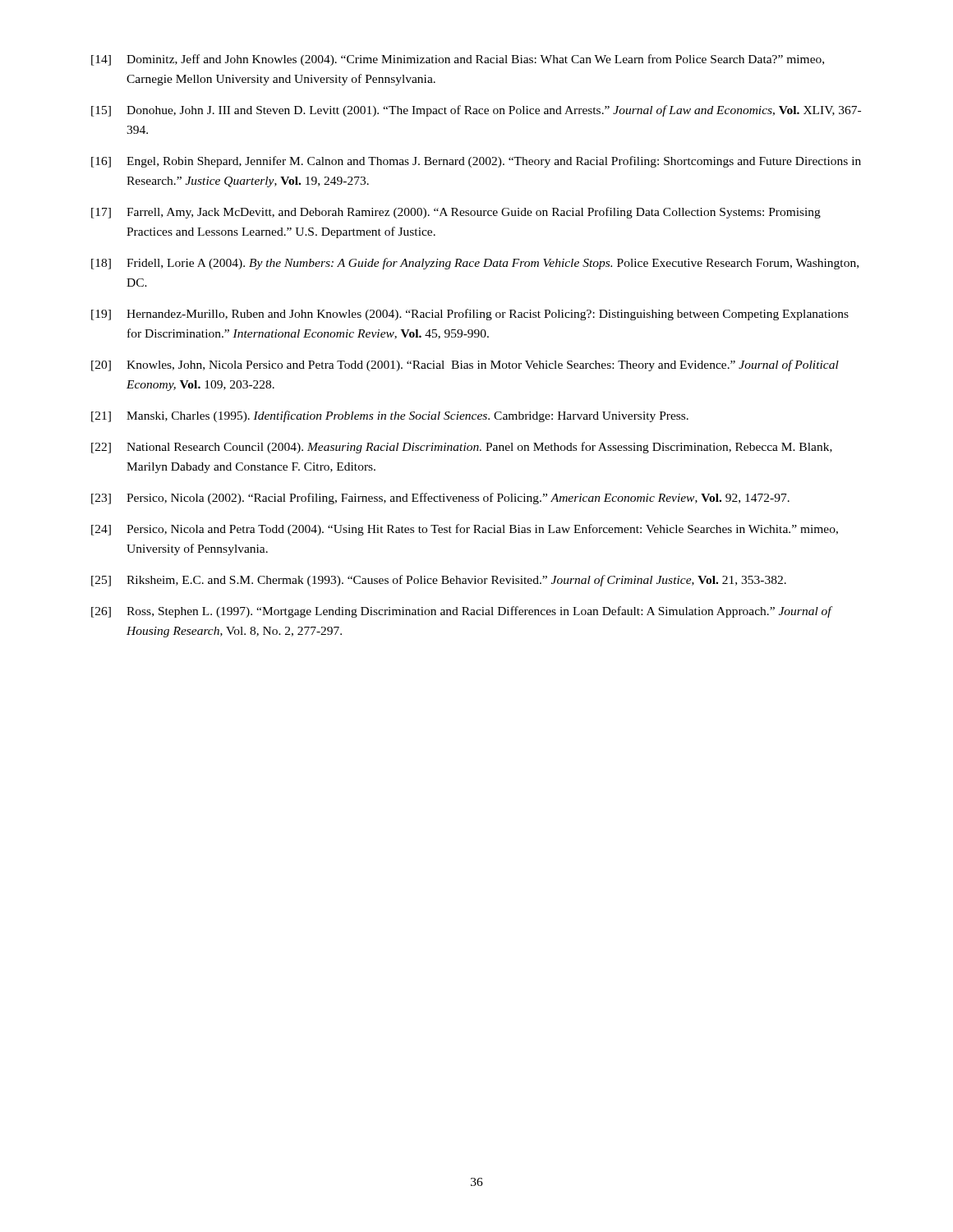Find the list item that reads "[23] Persico, Nicola (2002). “Racial"
953x1232 pixels.
click(476, 498)
